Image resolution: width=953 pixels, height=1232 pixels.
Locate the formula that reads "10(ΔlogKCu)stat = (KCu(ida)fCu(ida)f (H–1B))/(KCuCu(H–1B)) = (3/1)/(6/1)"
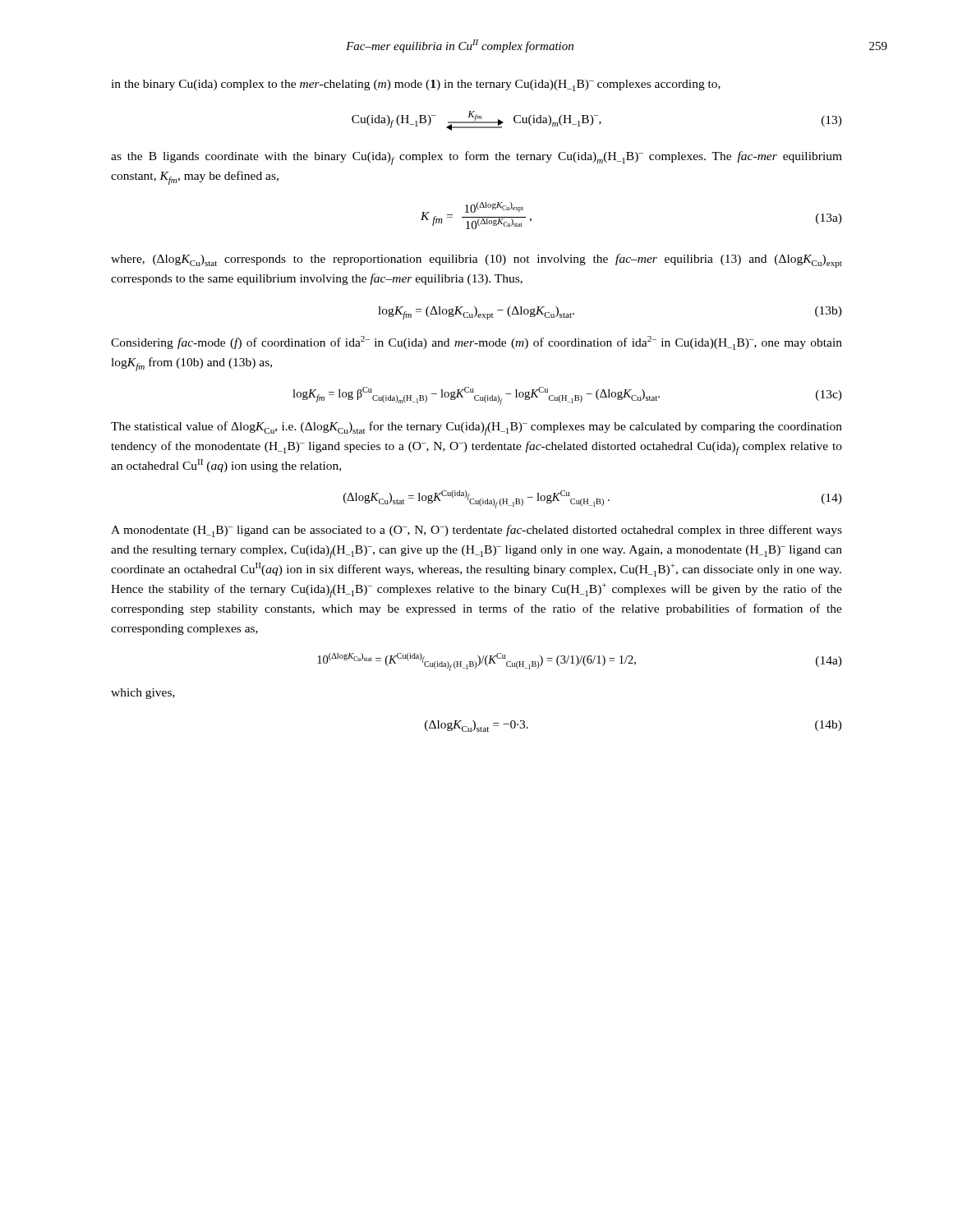tap(476, 661)
